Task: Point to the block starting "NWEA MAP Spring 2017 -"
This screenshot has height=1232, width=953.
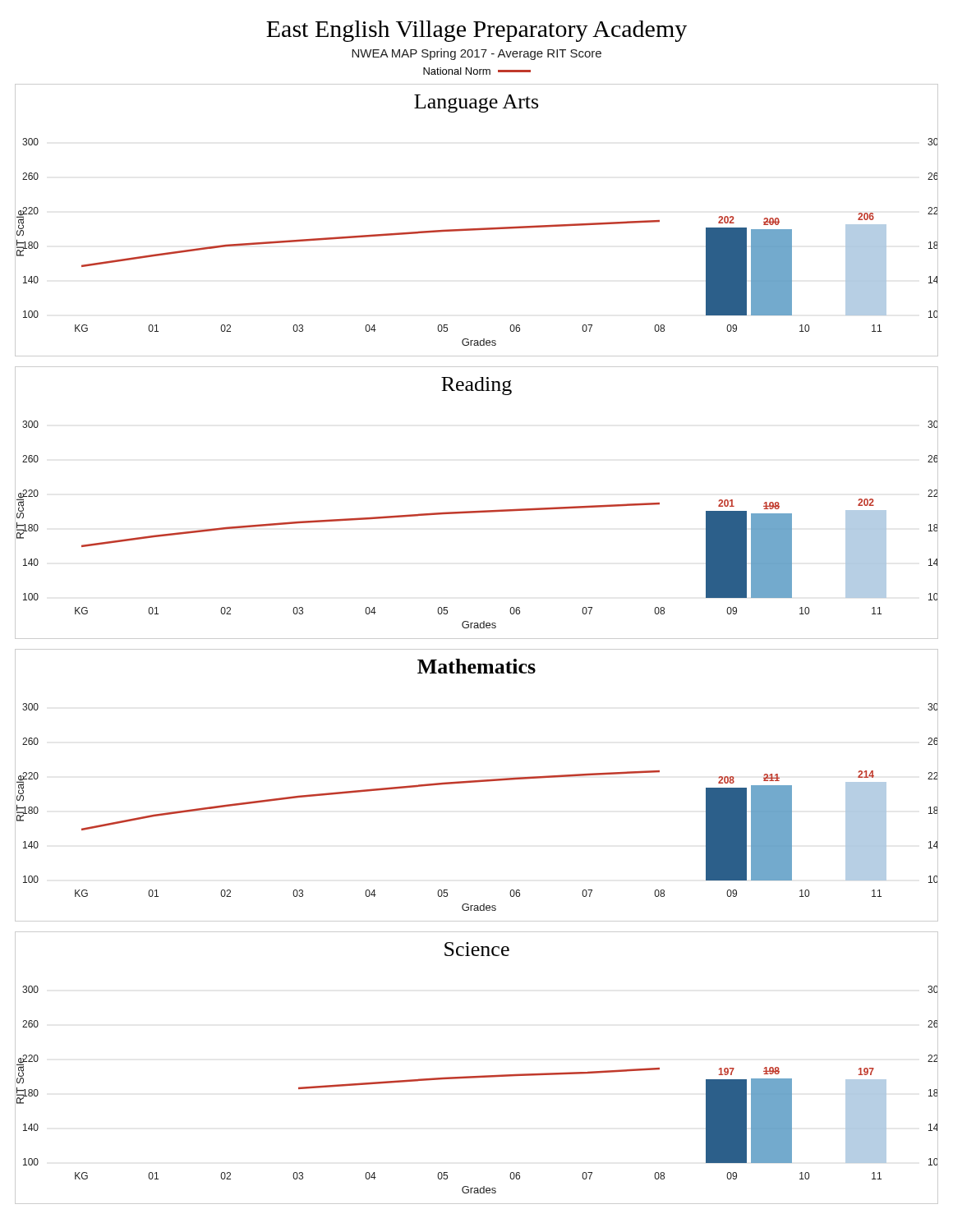Action: point(476,53)
